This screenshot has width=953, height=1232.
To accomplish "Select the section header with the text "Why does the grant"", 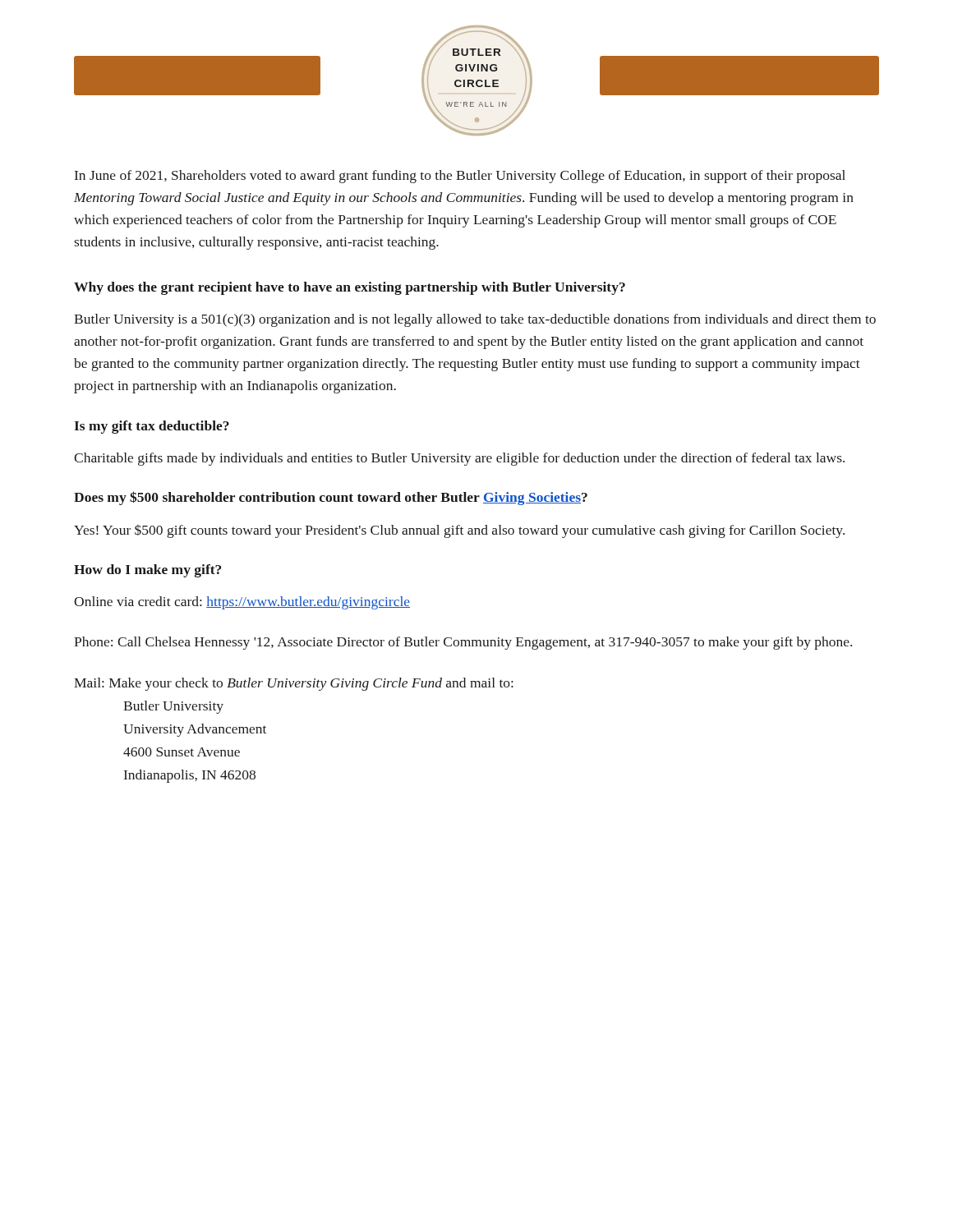I will point(350,286).
